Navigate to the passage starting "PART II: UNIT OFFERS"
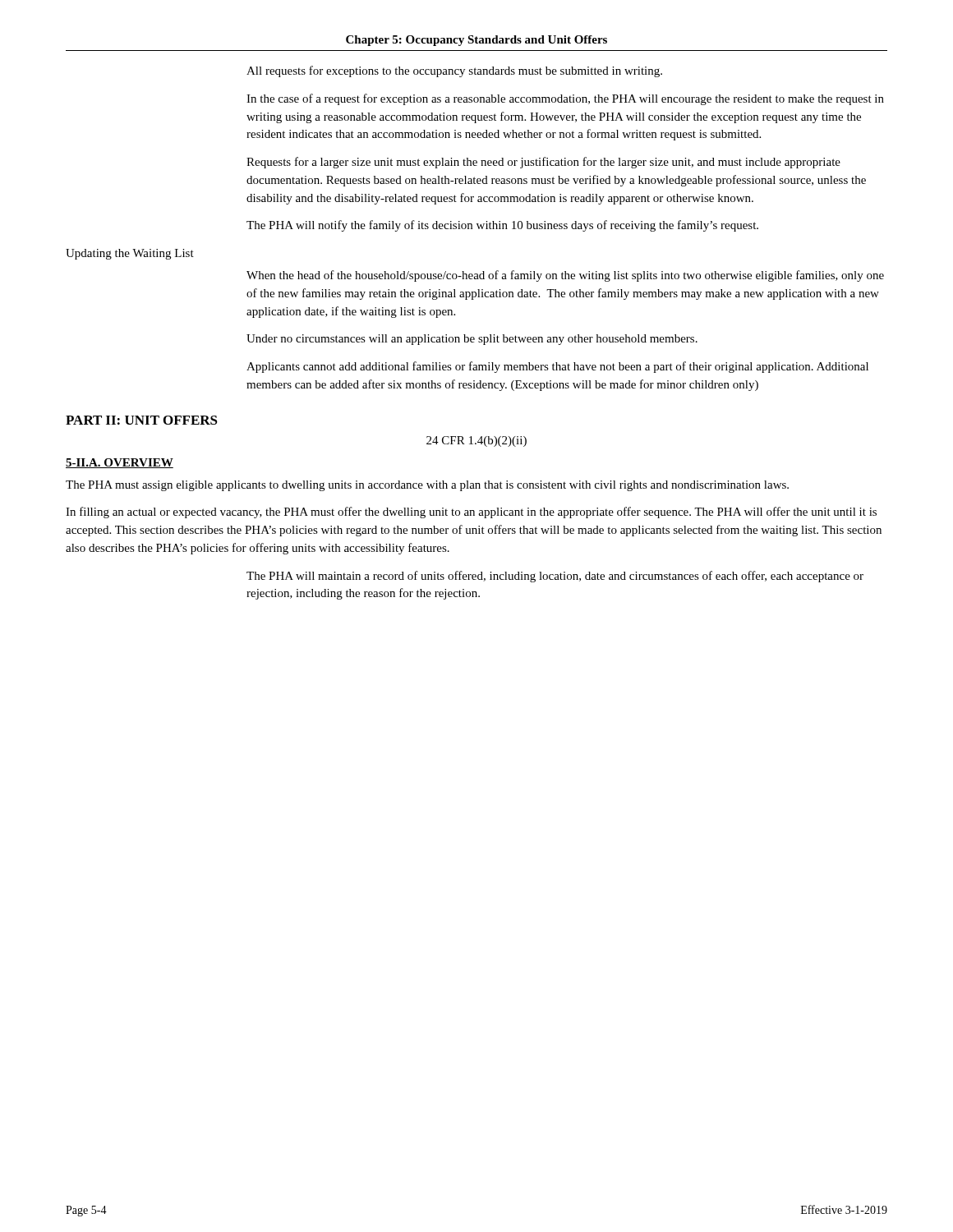 click(x=142, y=420)
